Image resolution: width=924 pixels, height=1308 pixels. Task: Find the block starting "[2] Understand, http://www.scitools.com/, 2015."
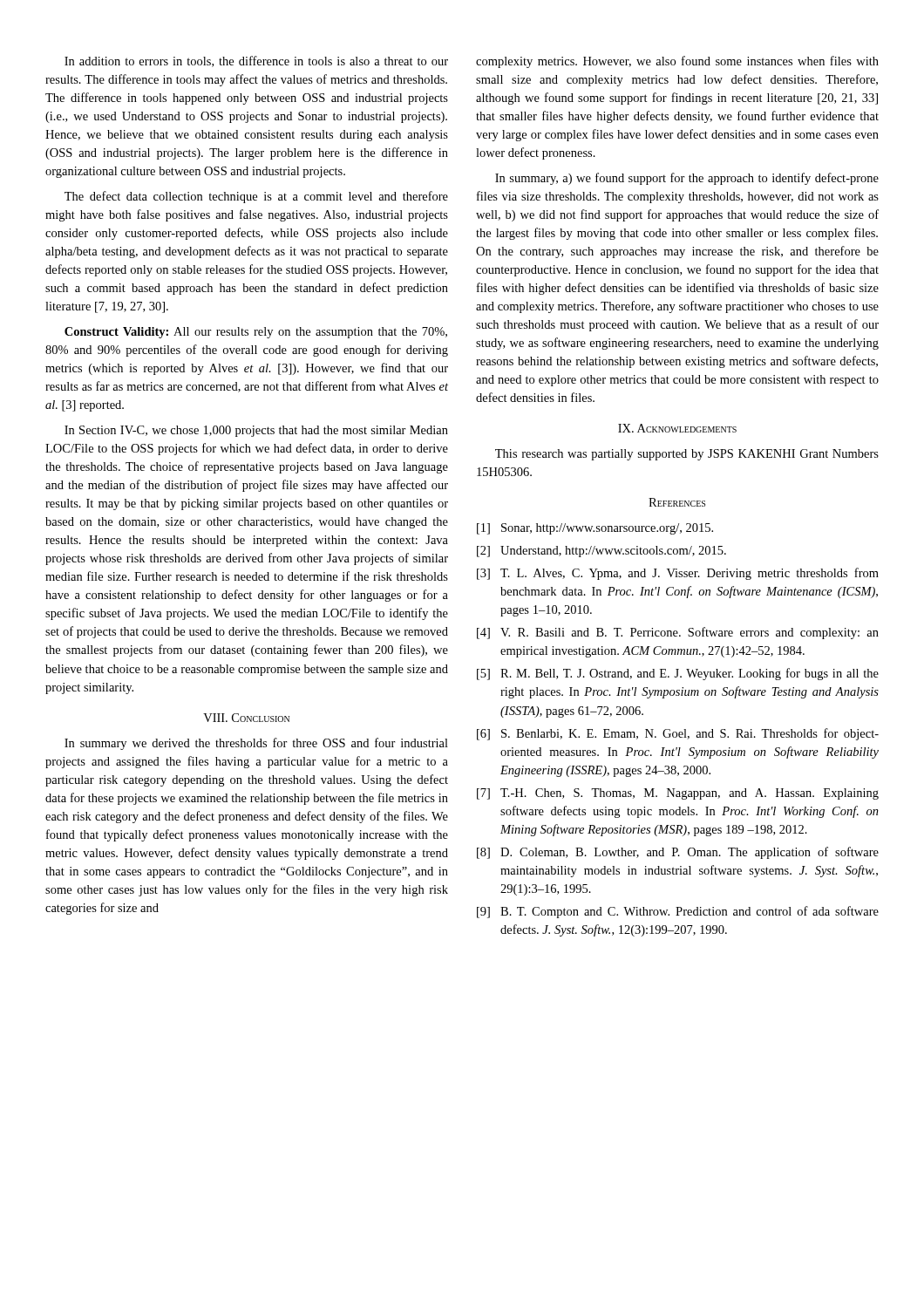tap(677, 551)
